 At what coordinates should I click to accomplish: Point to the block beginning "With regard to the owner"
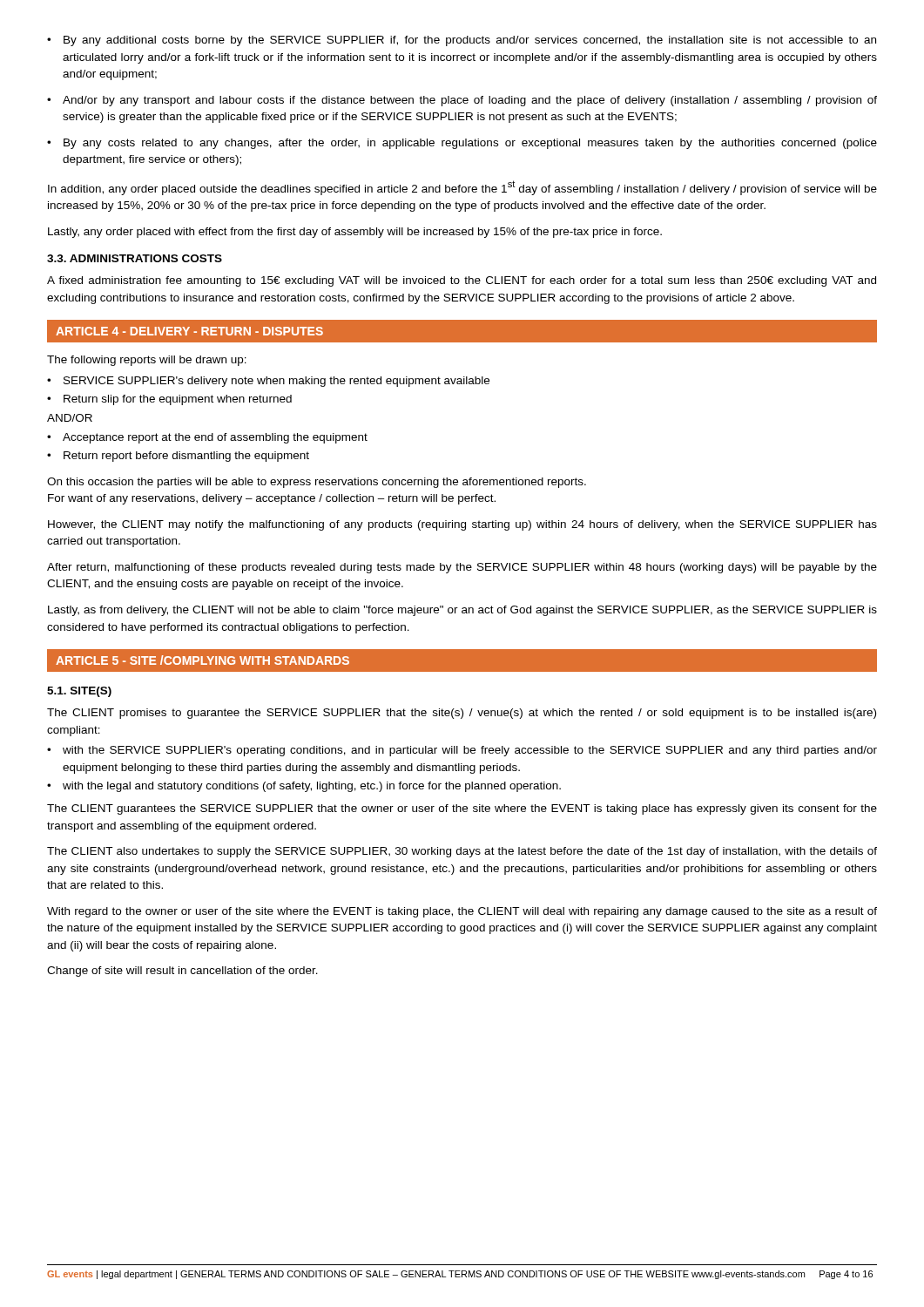point(462,928)
